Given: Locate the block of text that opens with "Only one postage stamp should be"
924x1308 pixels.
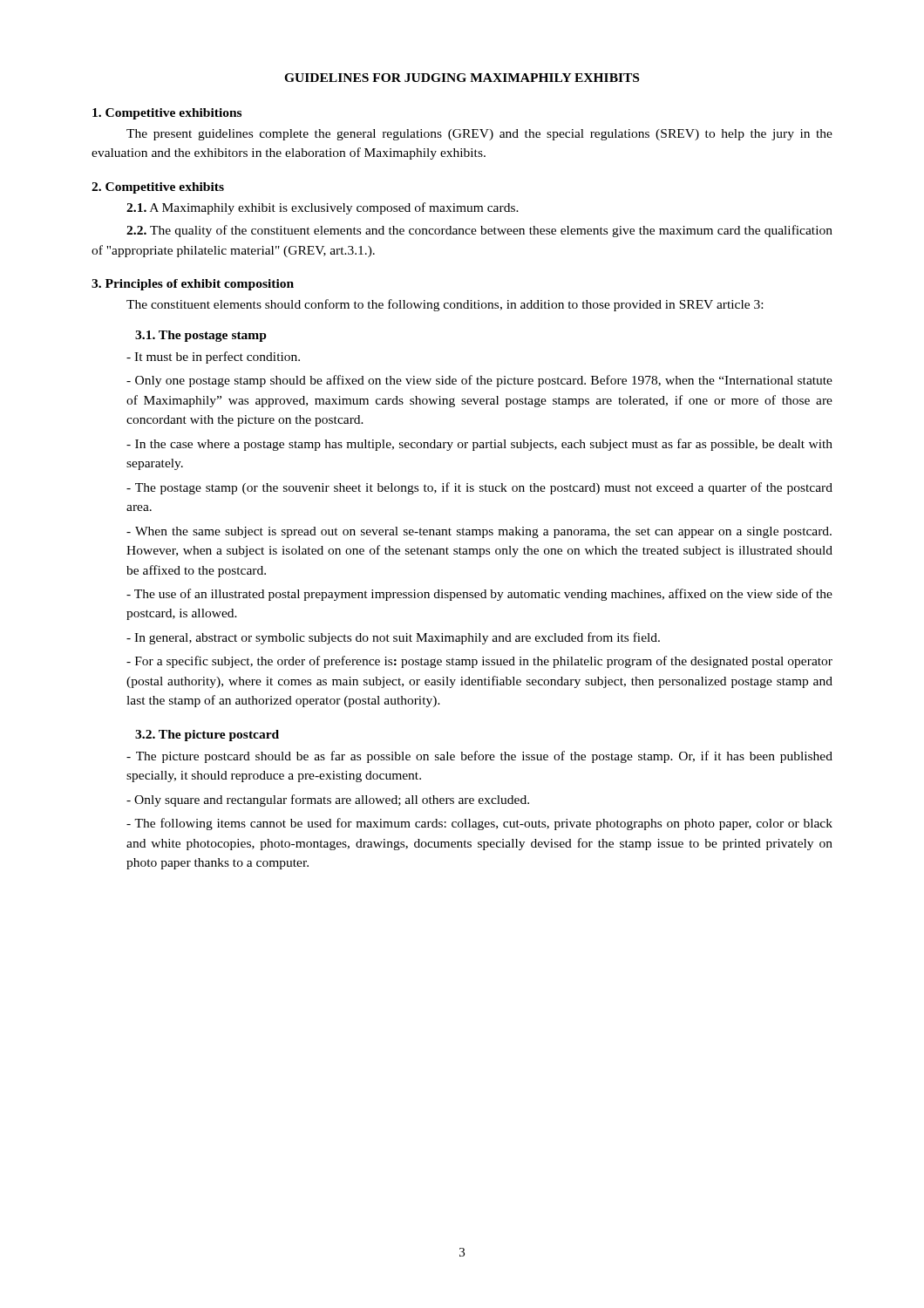Looking at the screenshot, I should tap(479, 400).
